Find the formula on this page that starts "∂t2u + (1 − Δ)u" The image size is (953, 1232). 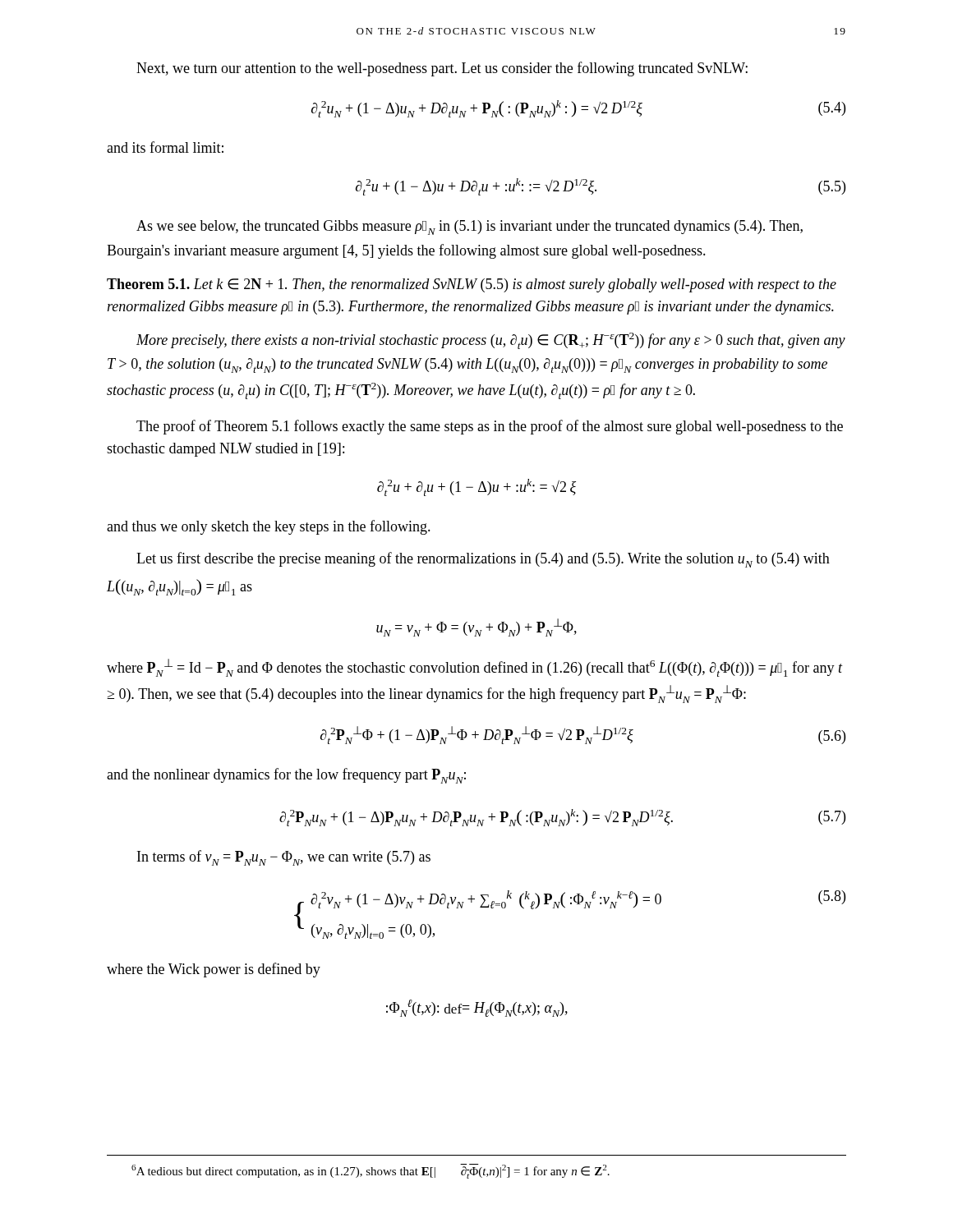[476, 187]
